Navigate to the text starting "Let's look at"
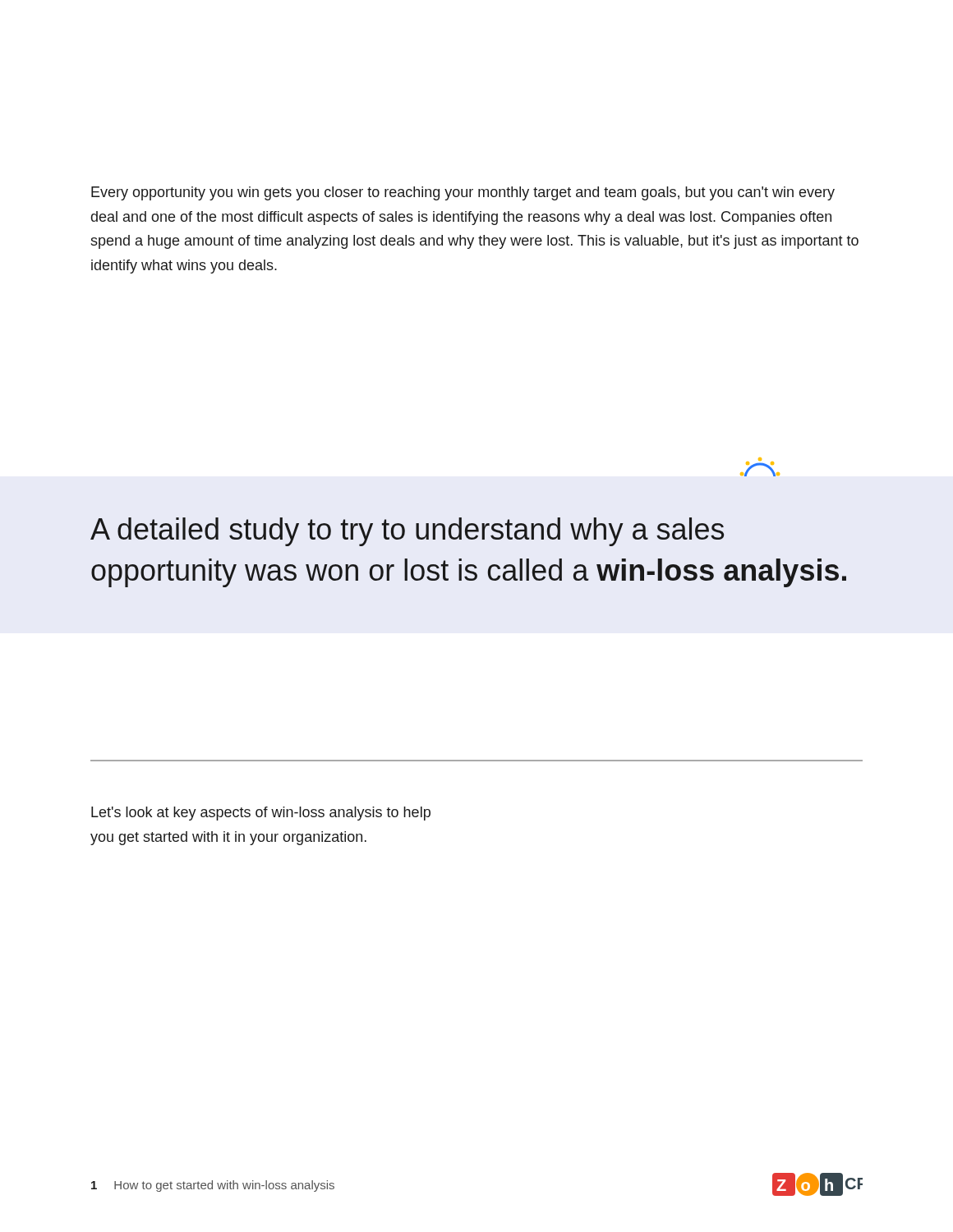Screen dimensions: 1232x953 261,825
